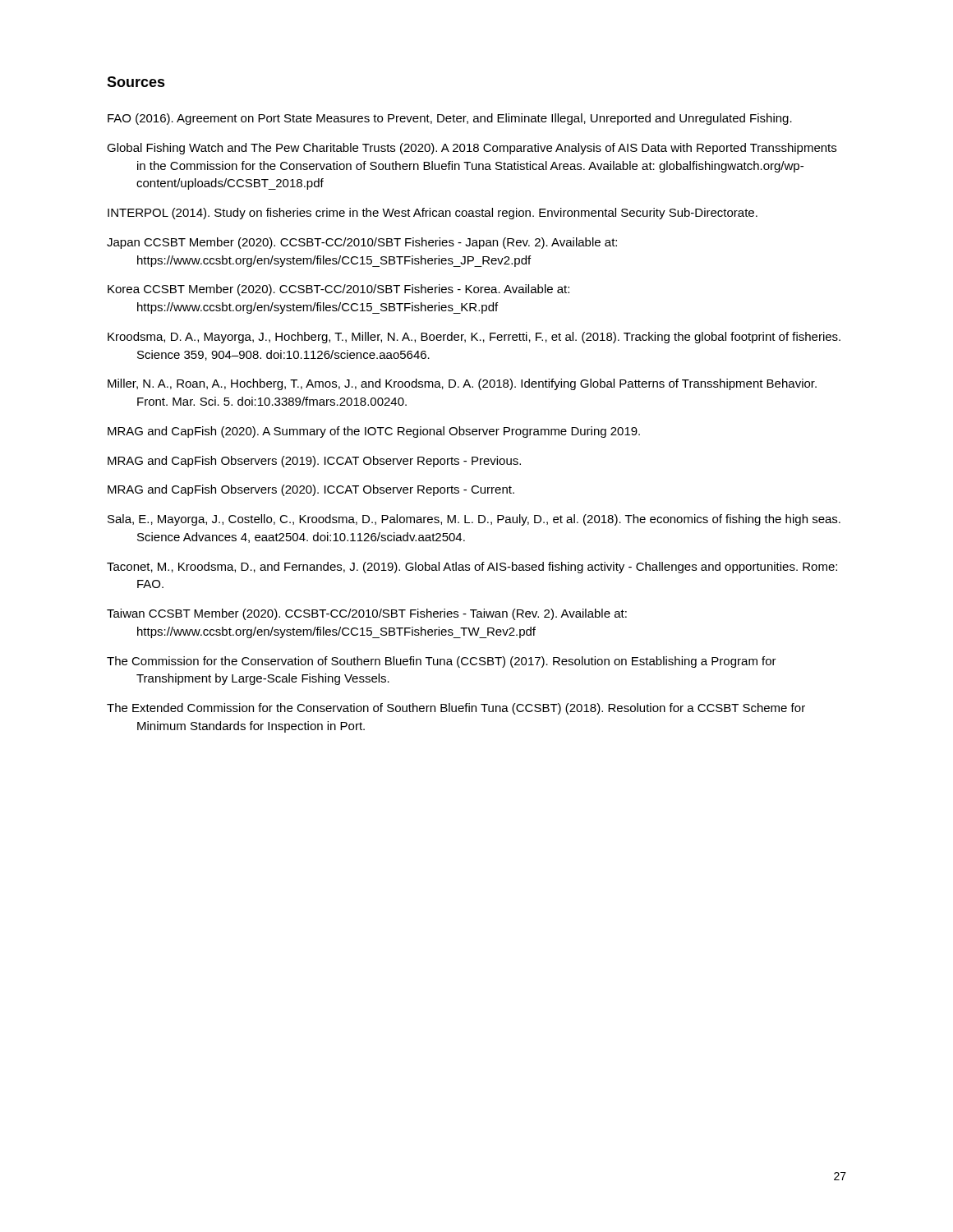This screenshot has width=953, height=1232.
Task: Locate the list item containing "The Extended Commission for the Conservation of"
Action: pyautogui.click(x=476, y=717)
